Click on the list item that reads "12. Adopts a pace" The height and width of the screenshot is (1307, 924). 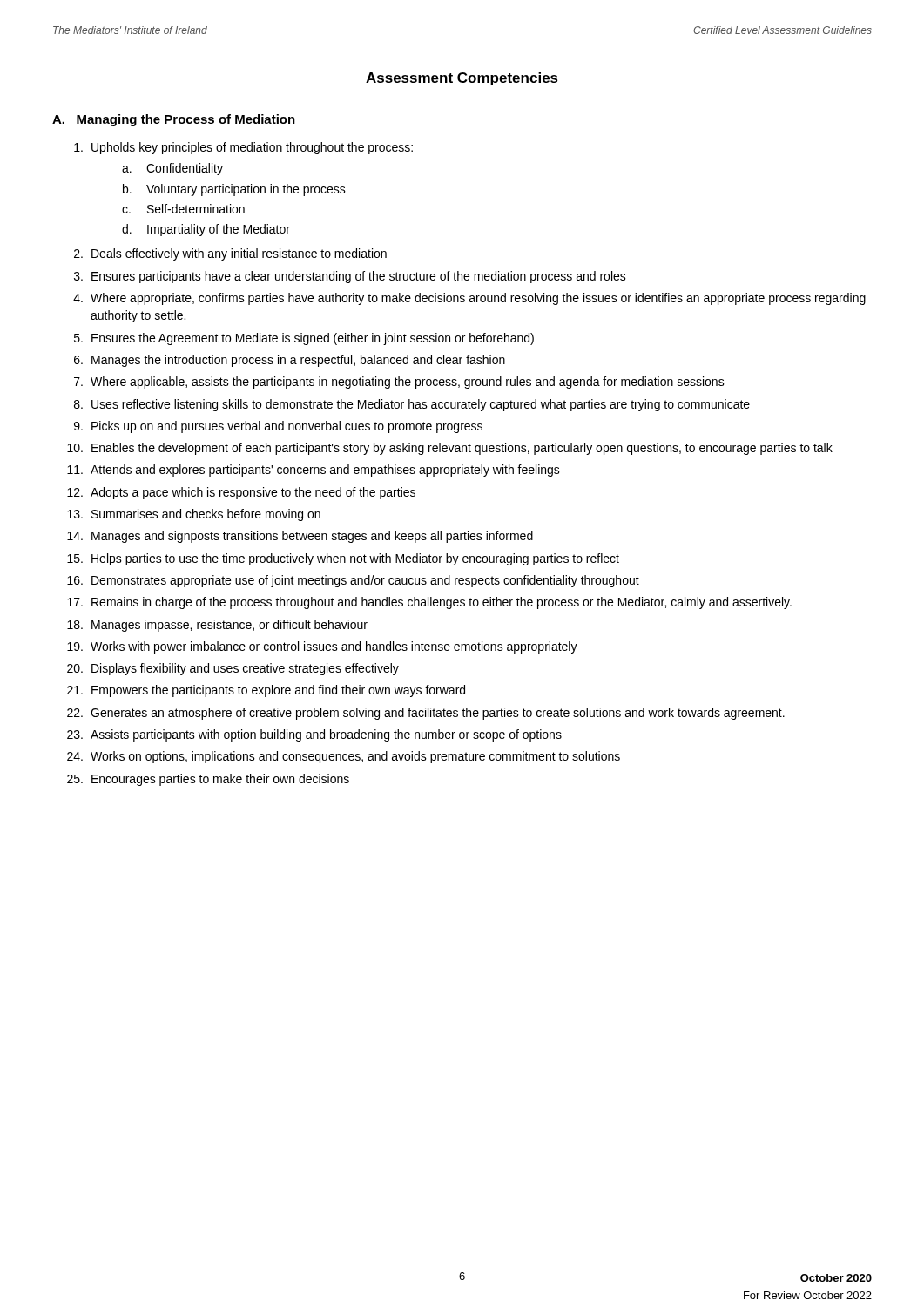[x=241, y=493]
